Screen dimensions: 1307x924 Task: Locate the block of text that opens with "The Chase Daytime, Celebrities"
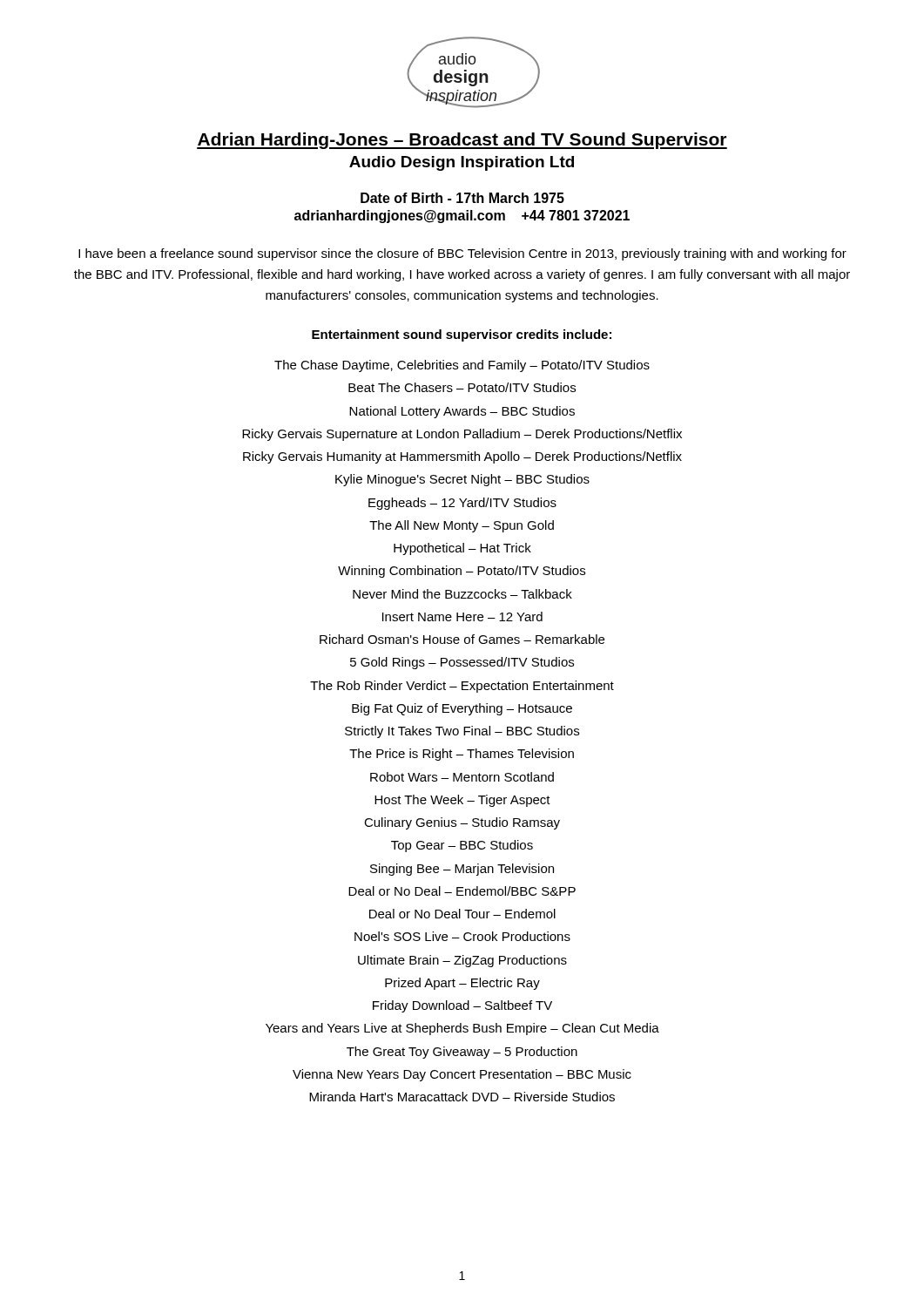pos(462,365)
